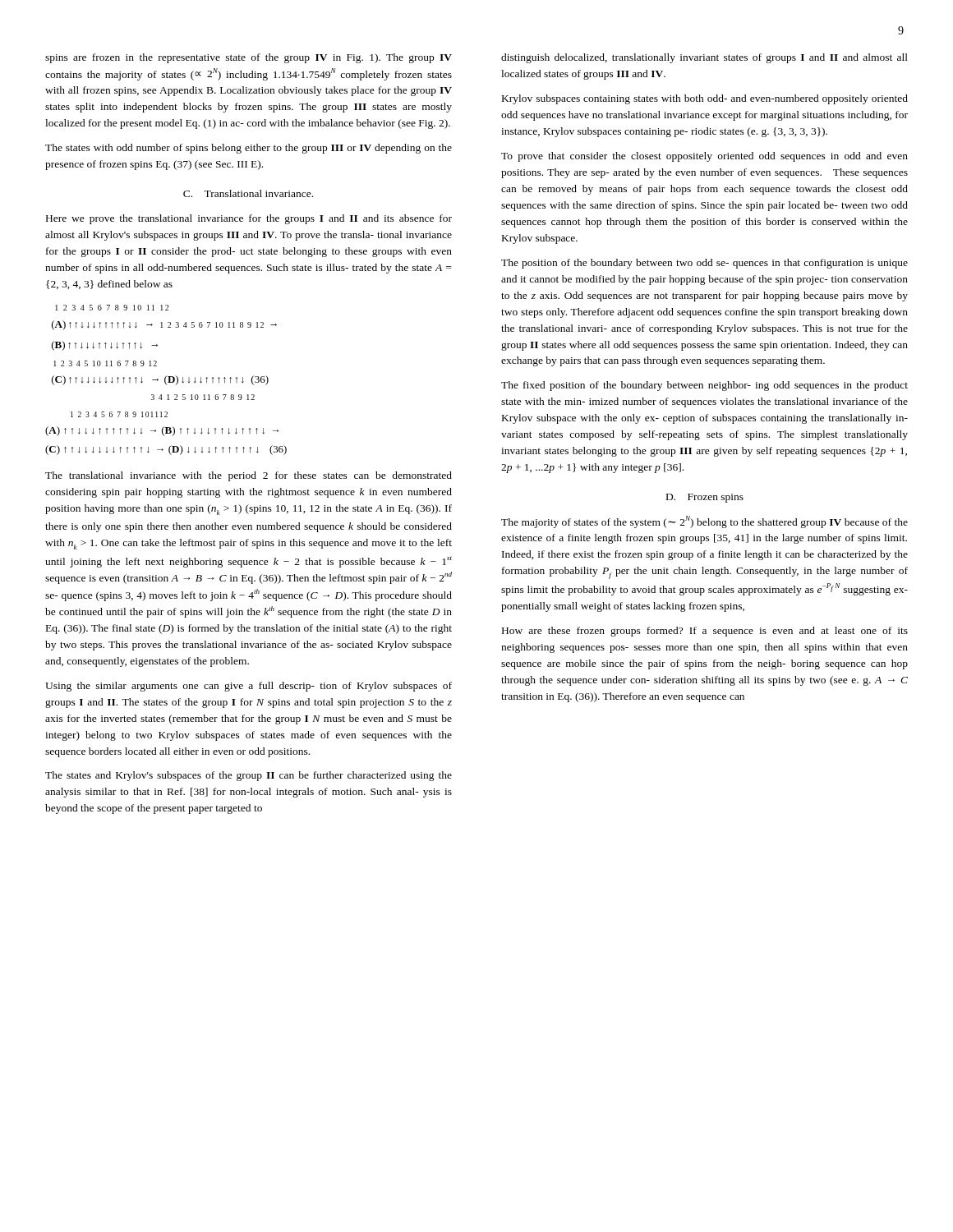Click the formula that begins "1 2 3"
The image size is (953, 1232).
tap(248, 380)
